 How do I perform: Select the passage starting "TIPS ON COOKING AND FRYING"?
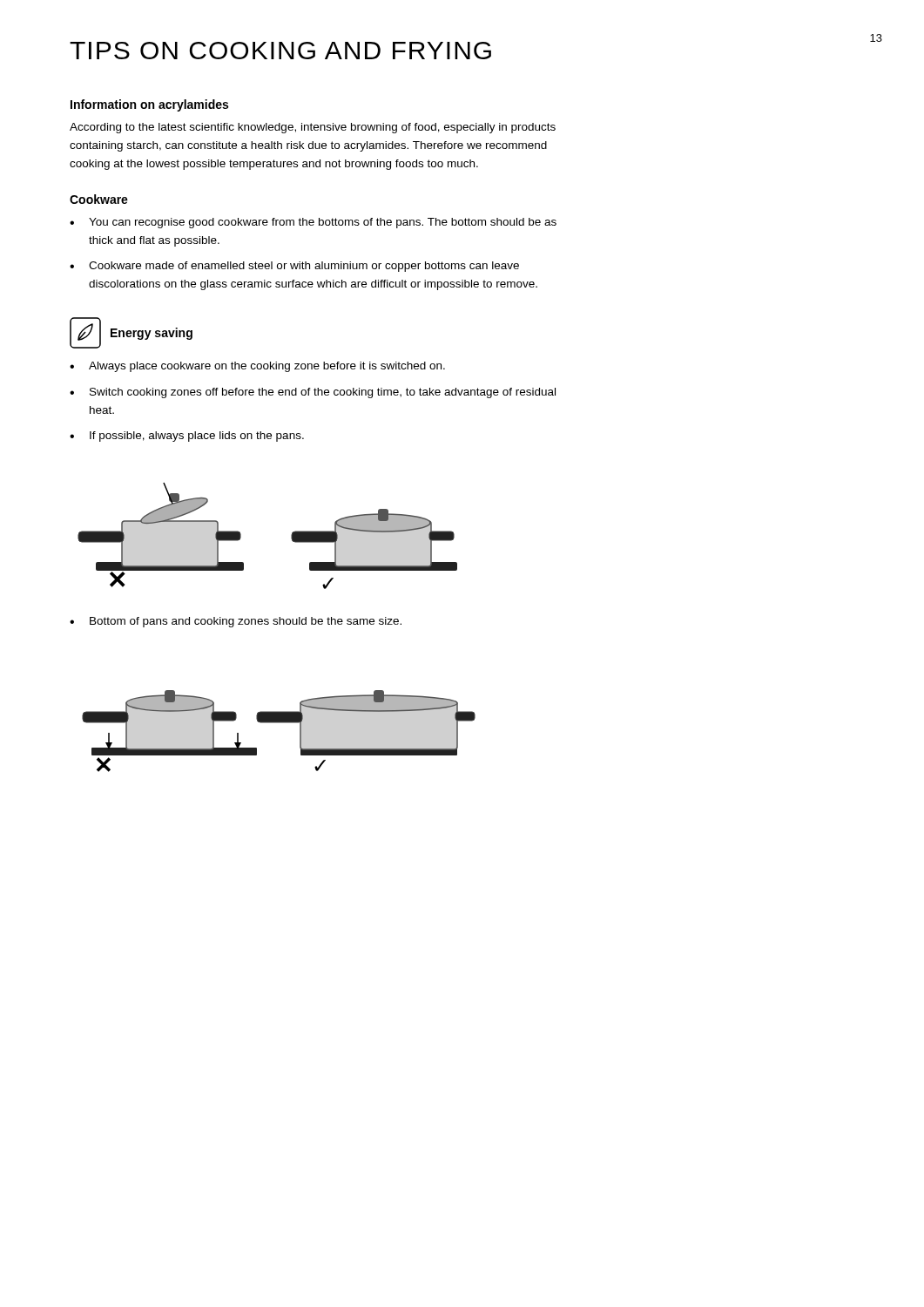(x=282, y=50)
